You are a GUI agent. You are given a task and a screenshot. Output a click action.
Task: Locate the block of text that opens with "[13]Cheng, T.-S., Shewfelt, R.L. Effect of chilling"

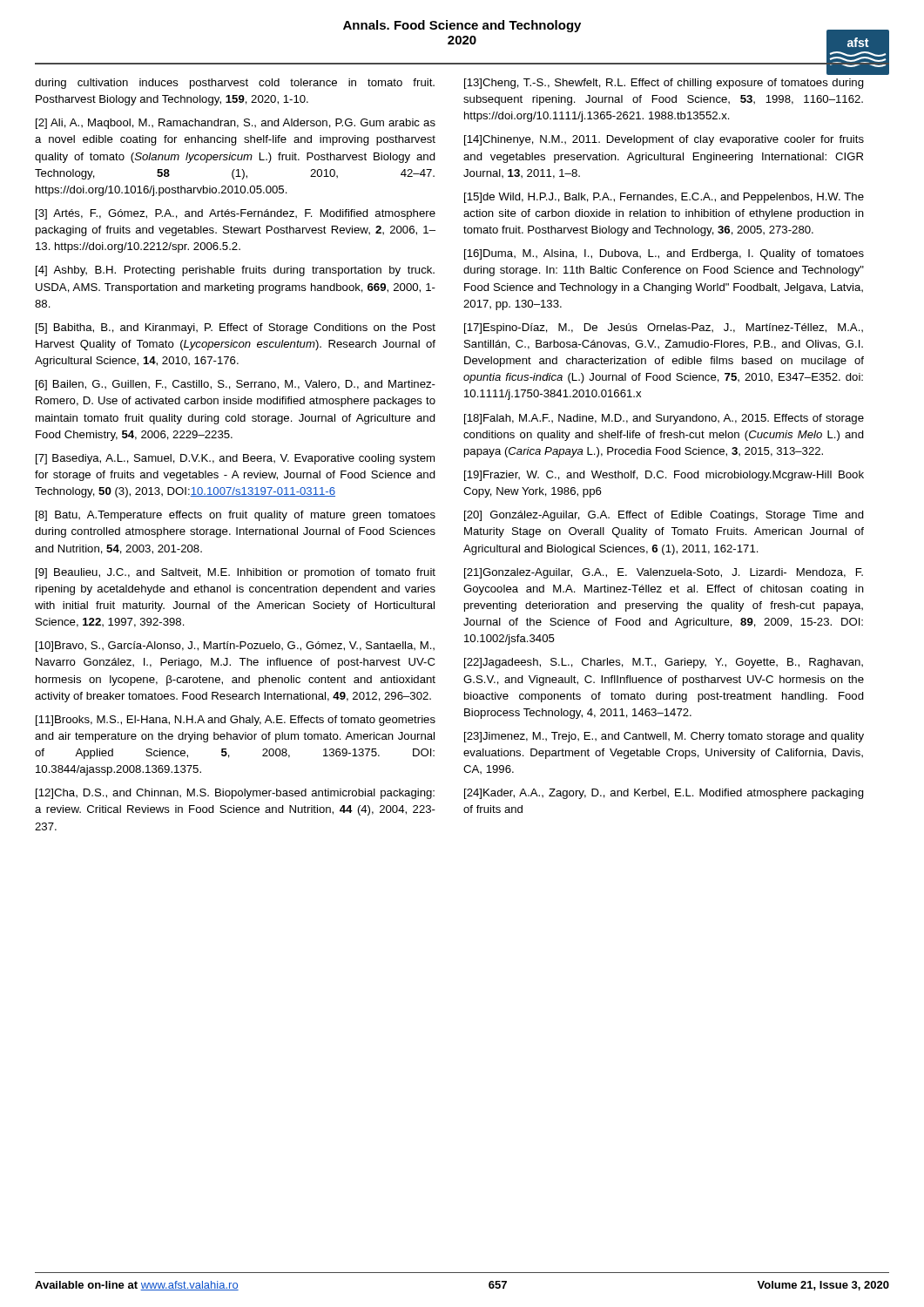pyautogui.click(x=664, y=99)
